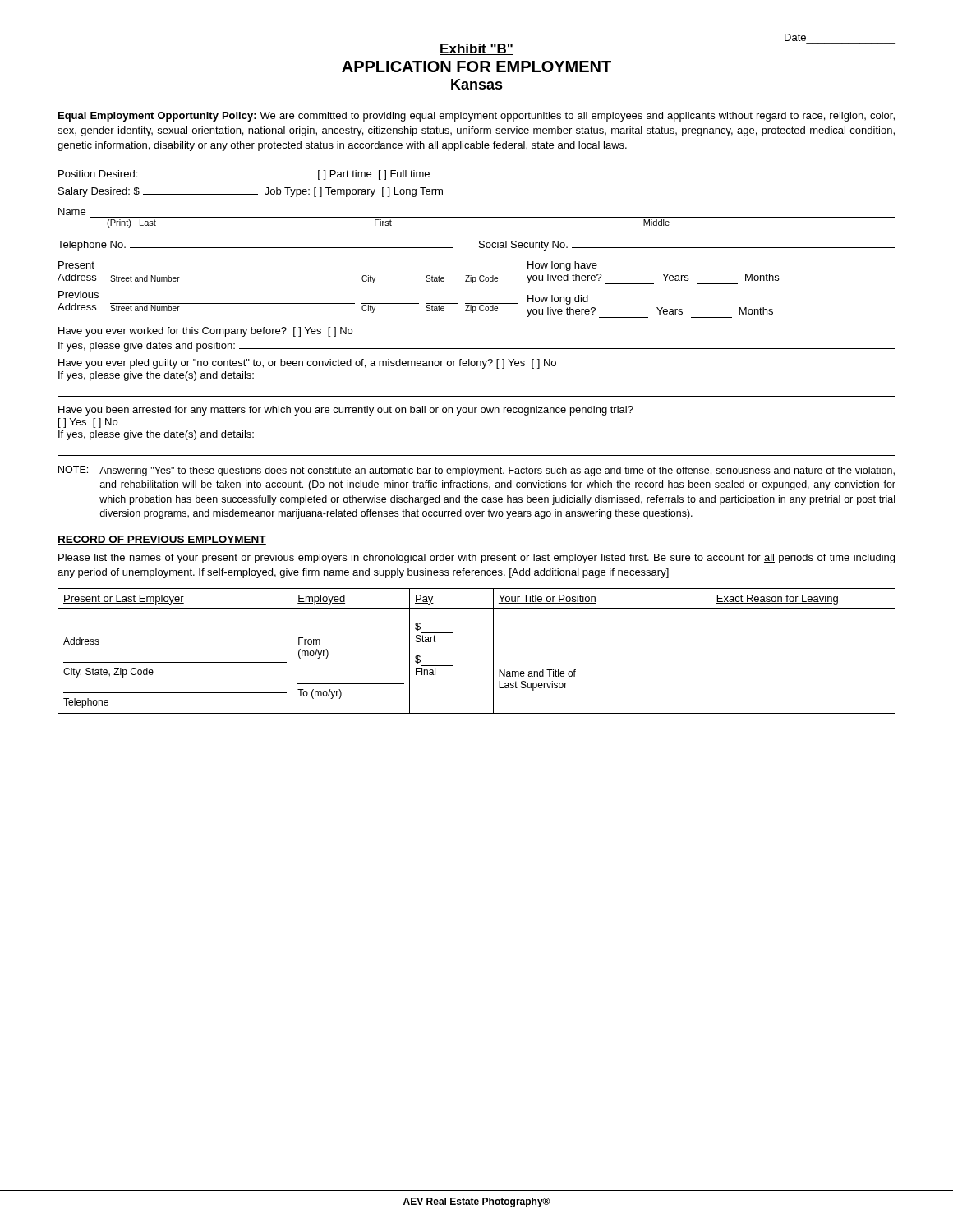953x1232 pixels.
Task: Point to the block beginning "NOTE: Answering "Yes" to these questions does not"
Action: pos(476,492)
